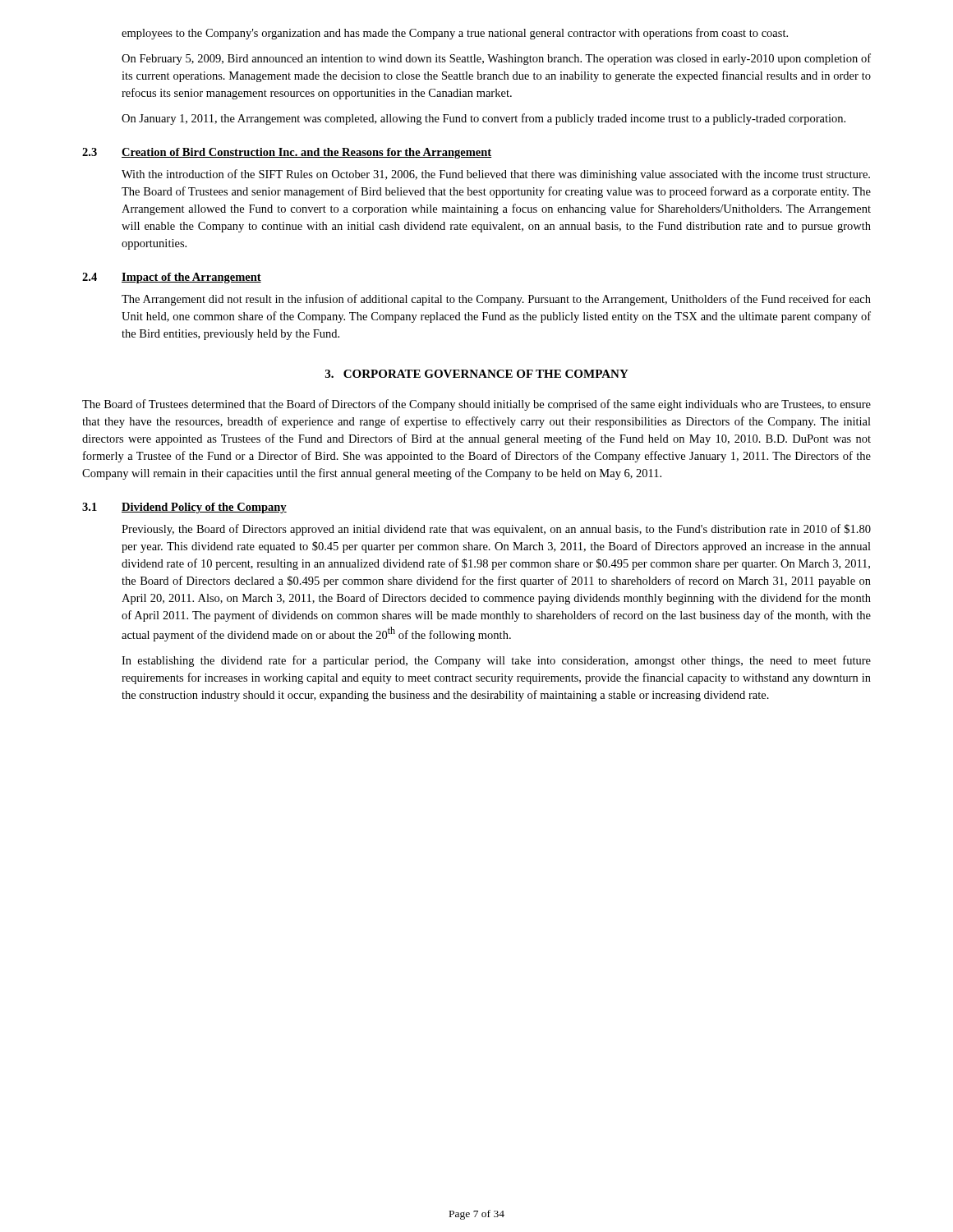This screenshot has height=1232, width=953.
Task: Find "3.1 Dividend Policy of the Company" on this page
Action: 184,507
